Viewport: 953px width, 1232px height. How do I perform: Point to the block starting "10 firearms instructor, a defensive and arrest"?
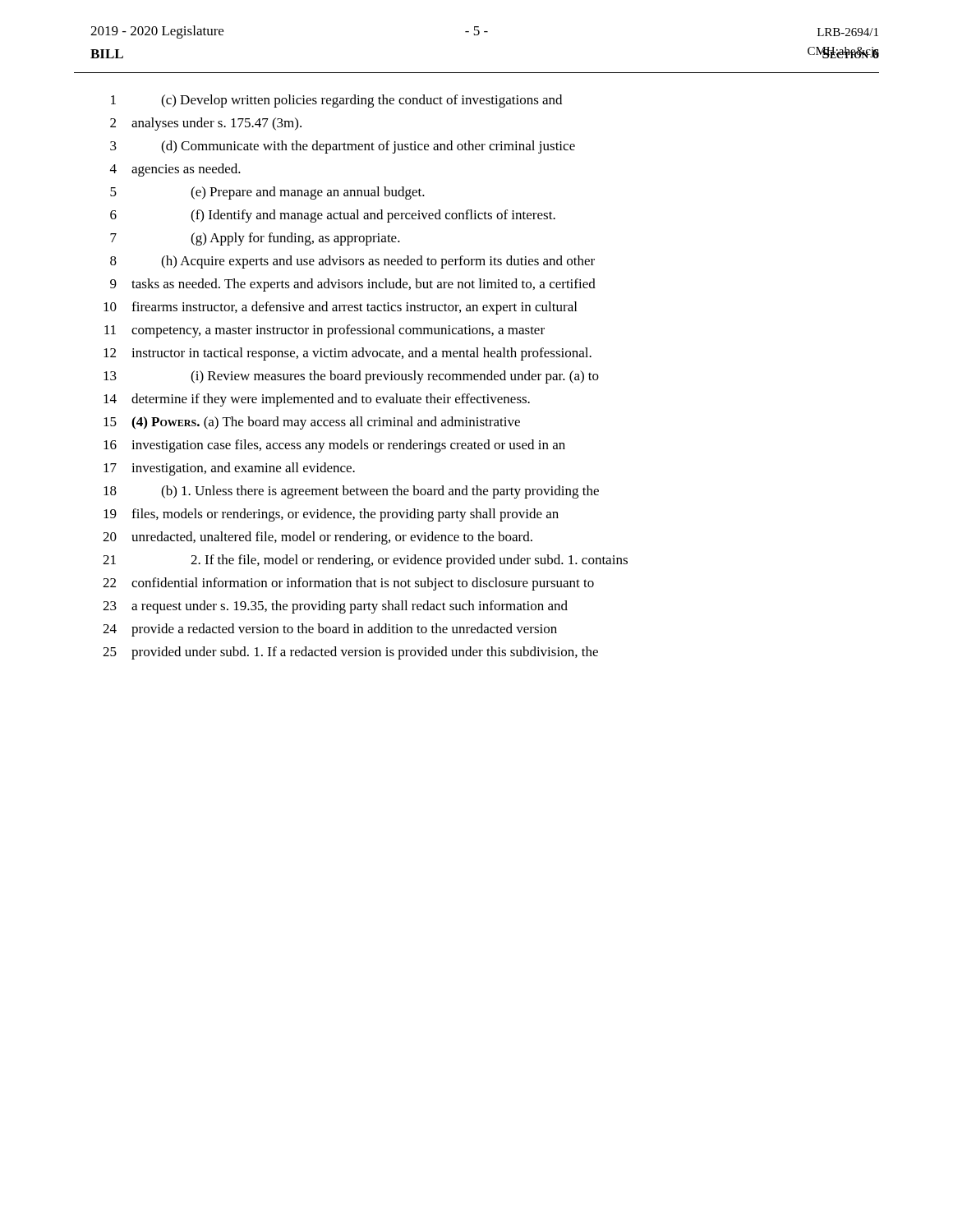tap(476, 307)
